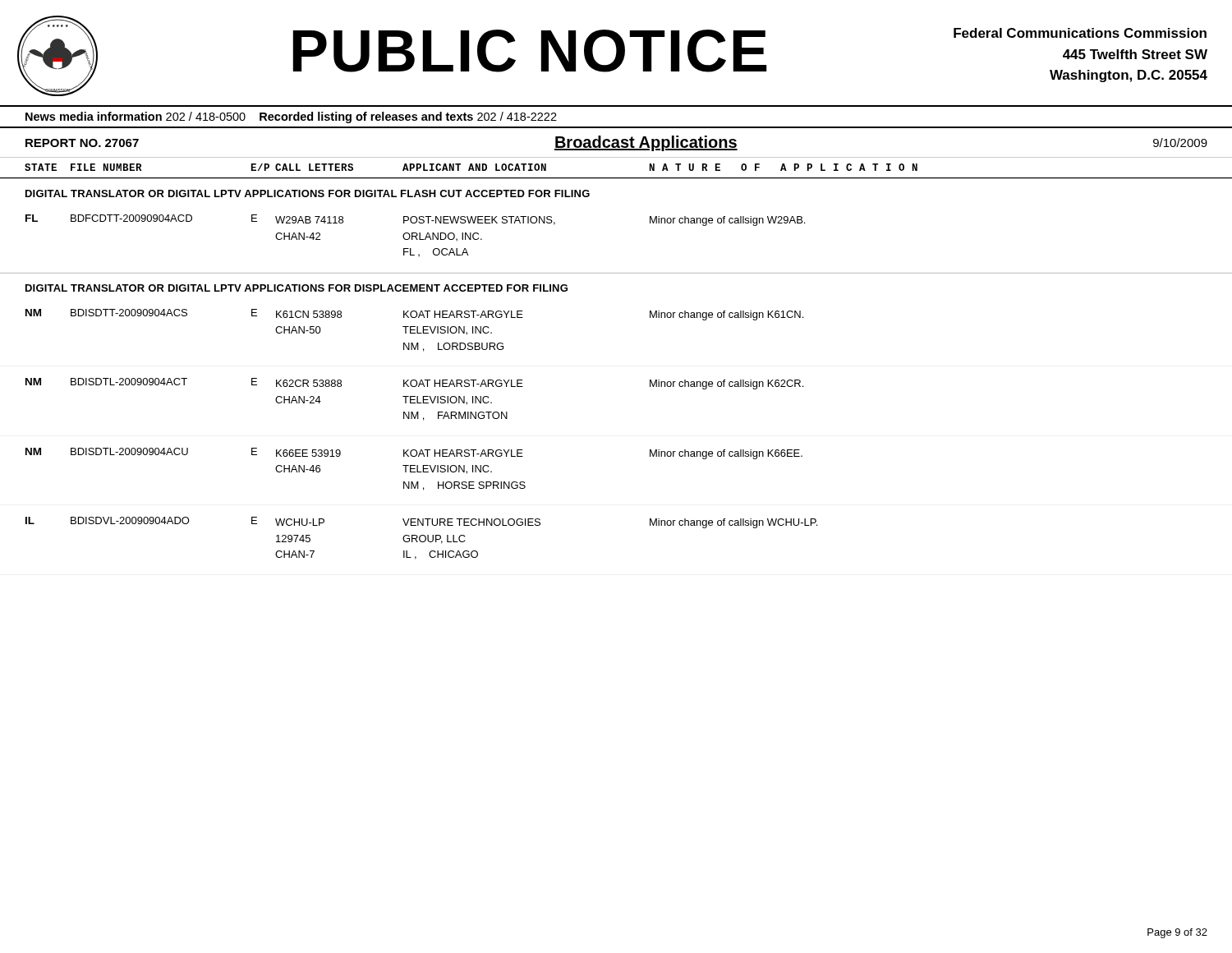Select the text block starting "REPORT NO. 27067"
The width and height of the screenshot is (1232, 953).
(x=82, y=143)
